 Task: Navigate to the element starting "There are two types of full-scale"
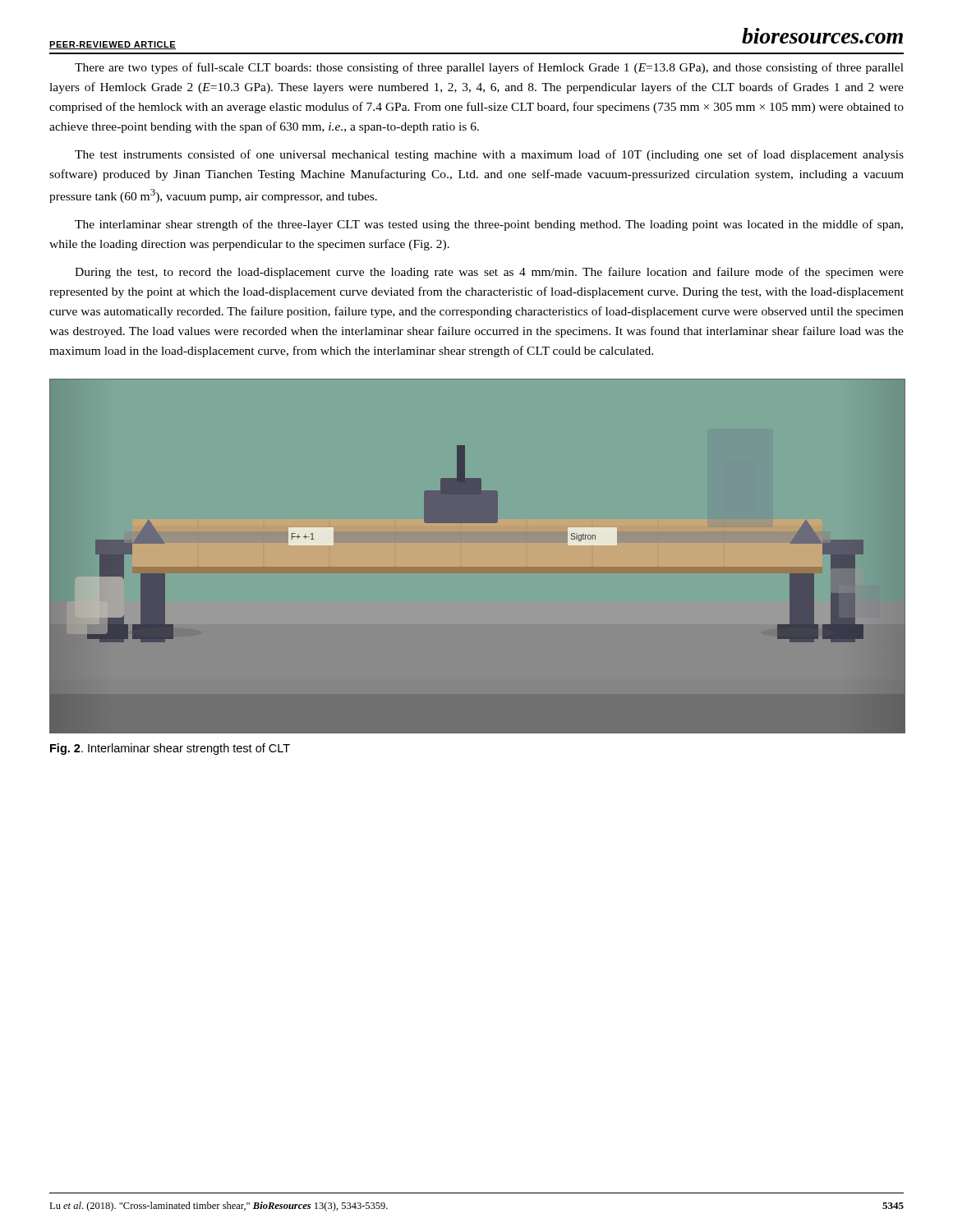click(x=476, y=97)
